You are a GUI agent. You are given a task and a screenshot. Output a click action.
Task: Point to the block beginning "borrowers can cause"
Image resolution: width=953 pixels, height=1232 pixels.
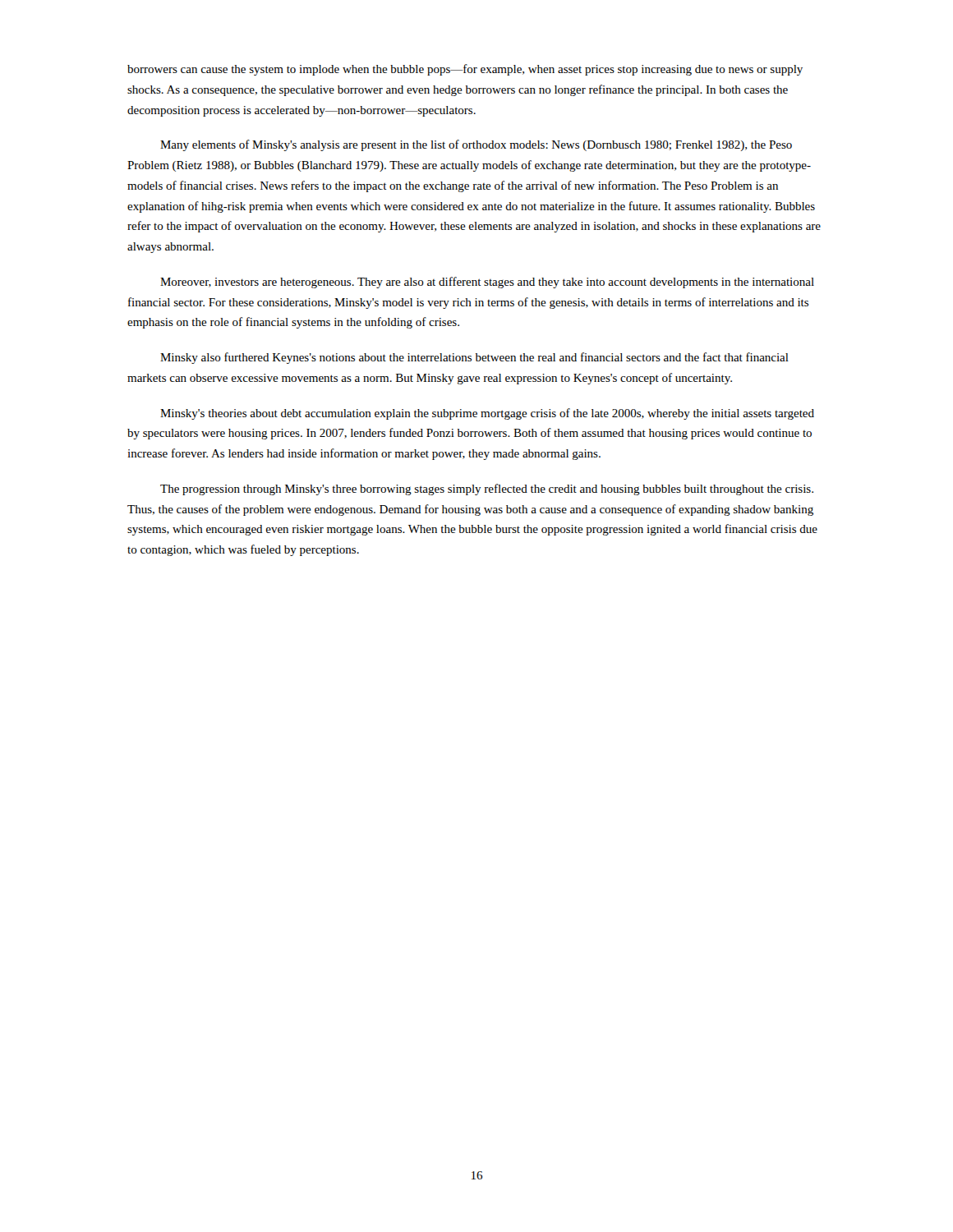pyautogui.click(x=476, y=90)
